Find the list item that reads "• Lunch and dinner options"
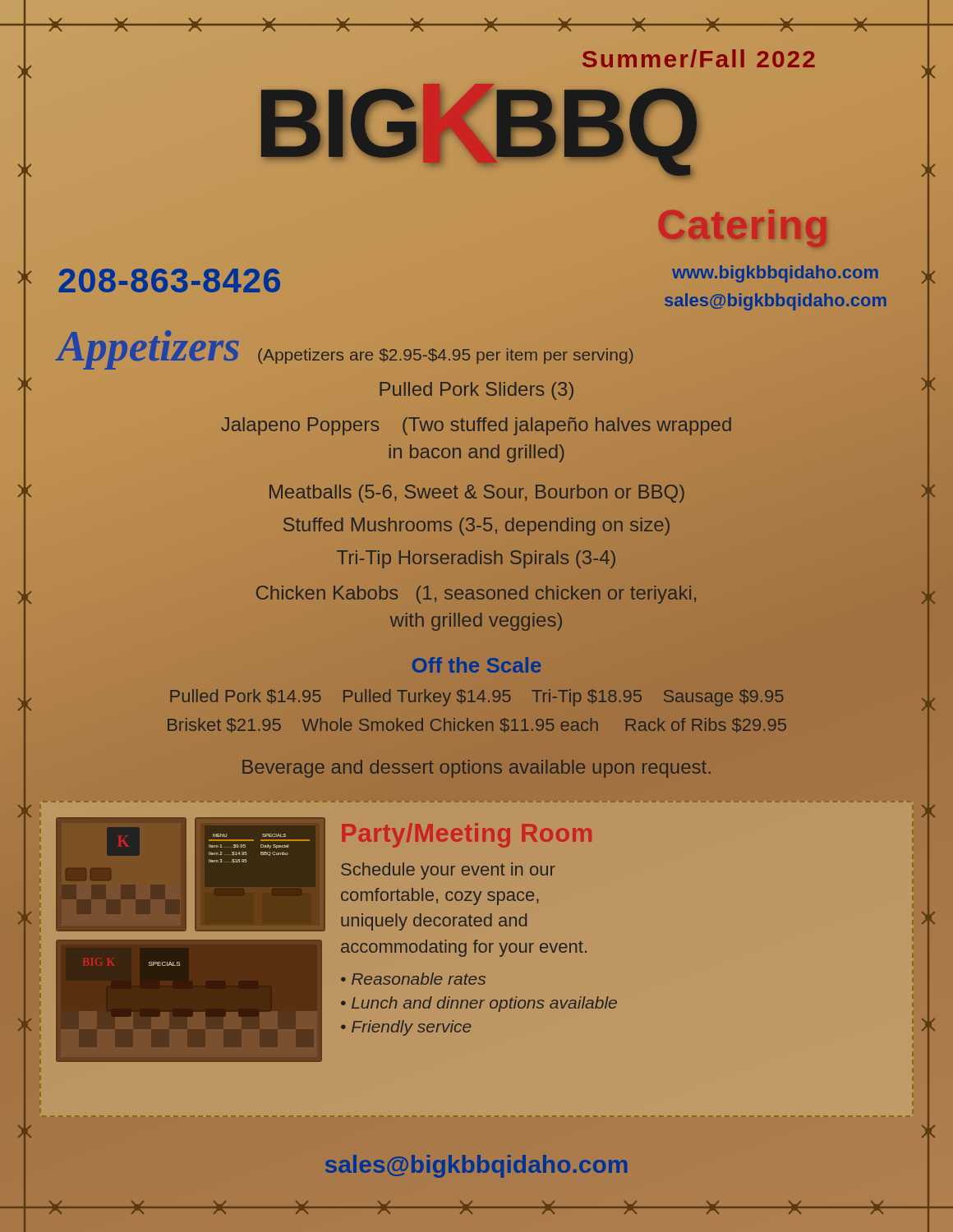Viewport: 953px width, 1232px height. tap(479, 1002)
